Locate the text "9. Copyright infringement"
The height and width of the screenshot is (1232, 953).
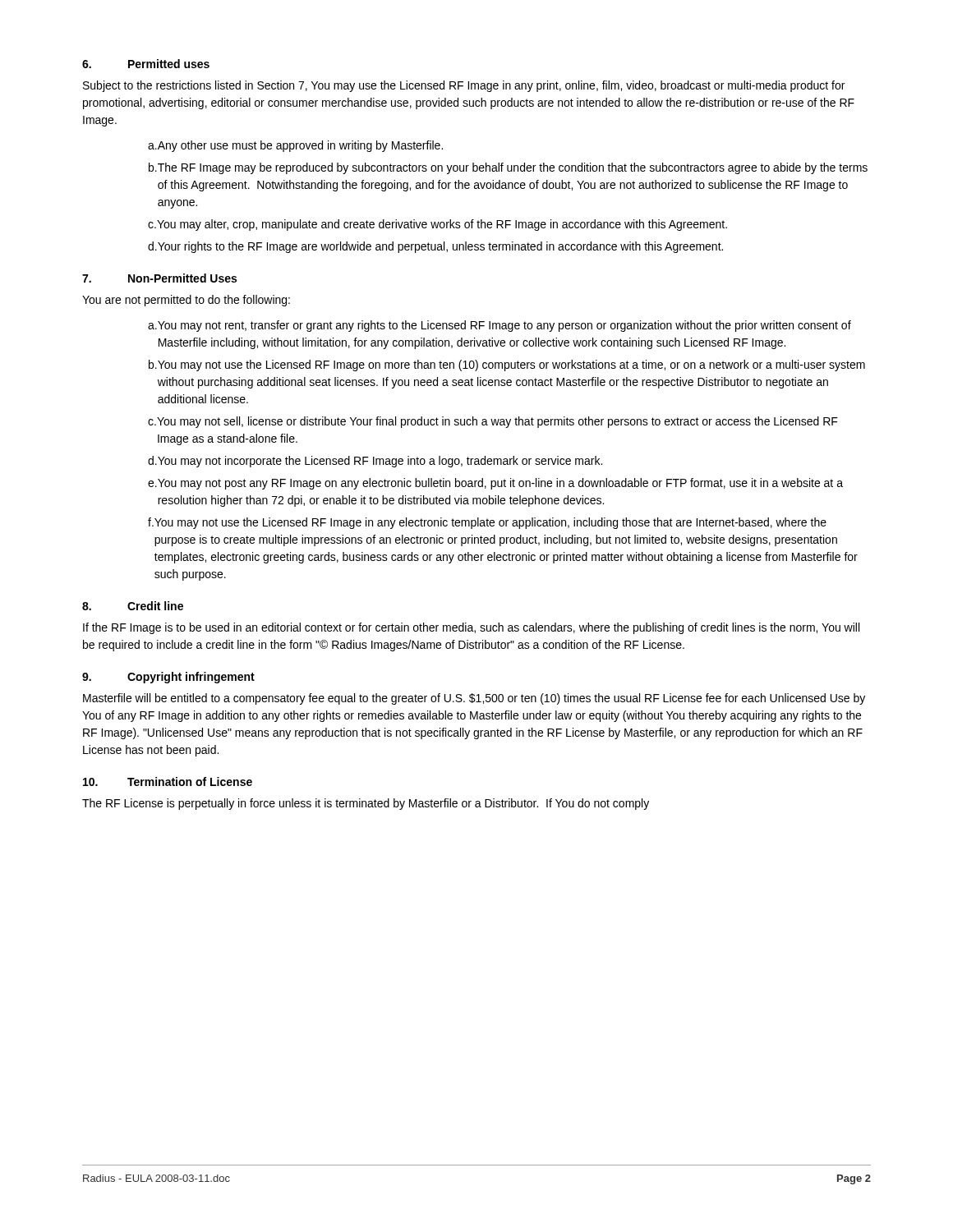click(168, 677)
